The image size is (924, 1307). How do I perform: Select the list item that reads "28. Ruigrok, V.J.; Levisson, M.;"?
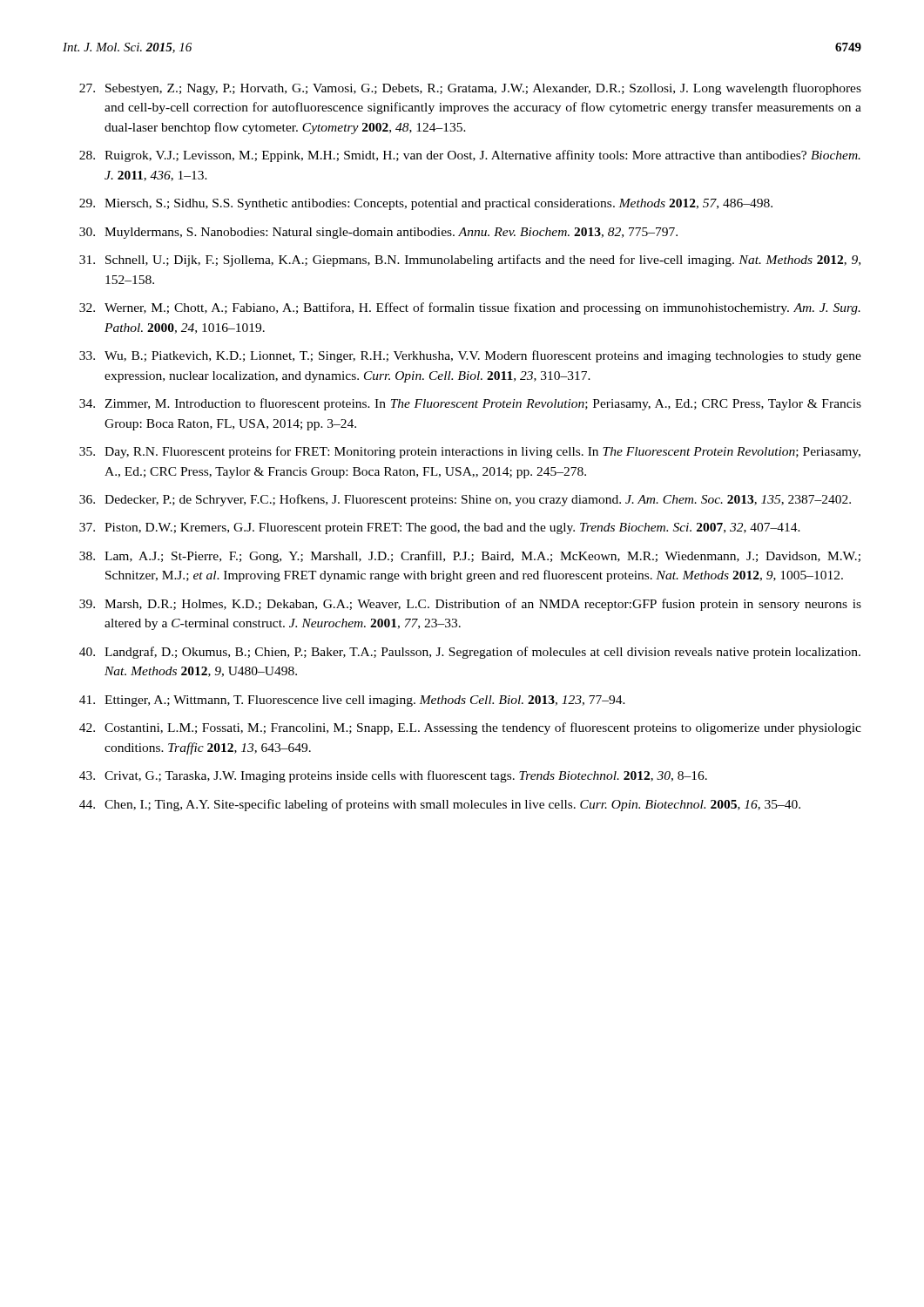tap(462, 165)
